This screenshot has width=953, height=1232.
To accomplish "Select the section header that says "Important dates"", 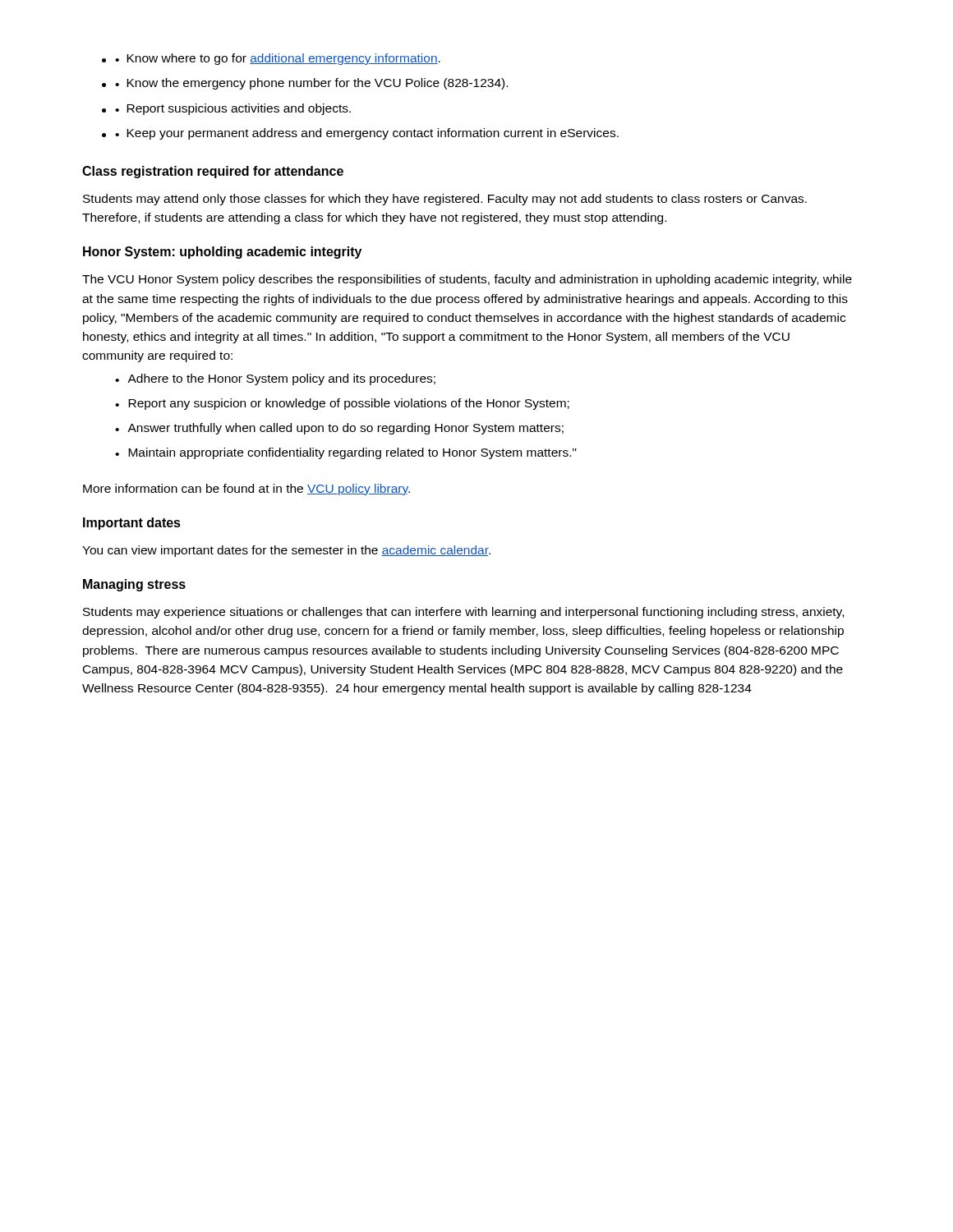I will coord(131,523).
